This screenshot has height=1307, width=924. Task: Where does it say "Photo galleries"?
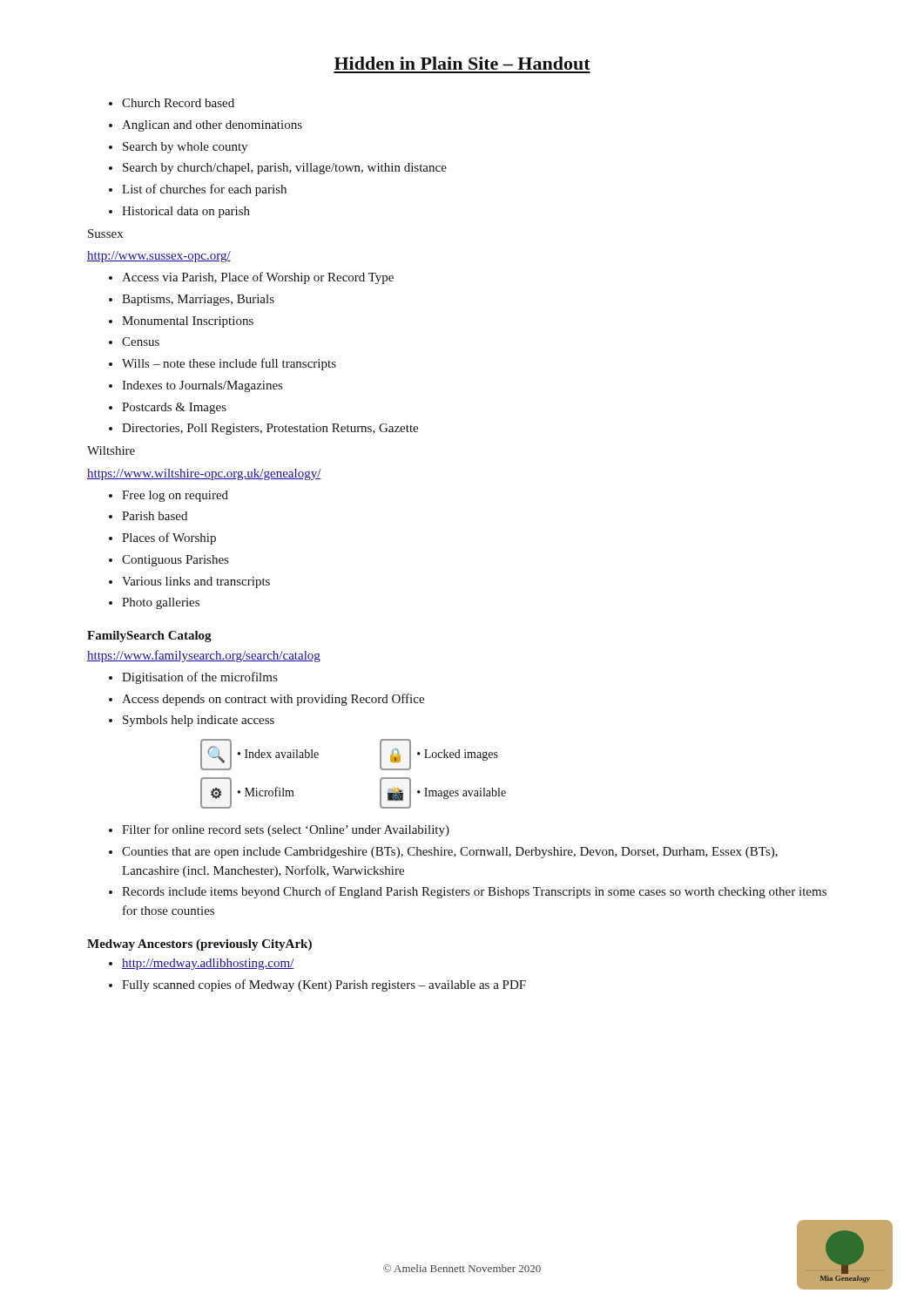[x=161, y=603]
